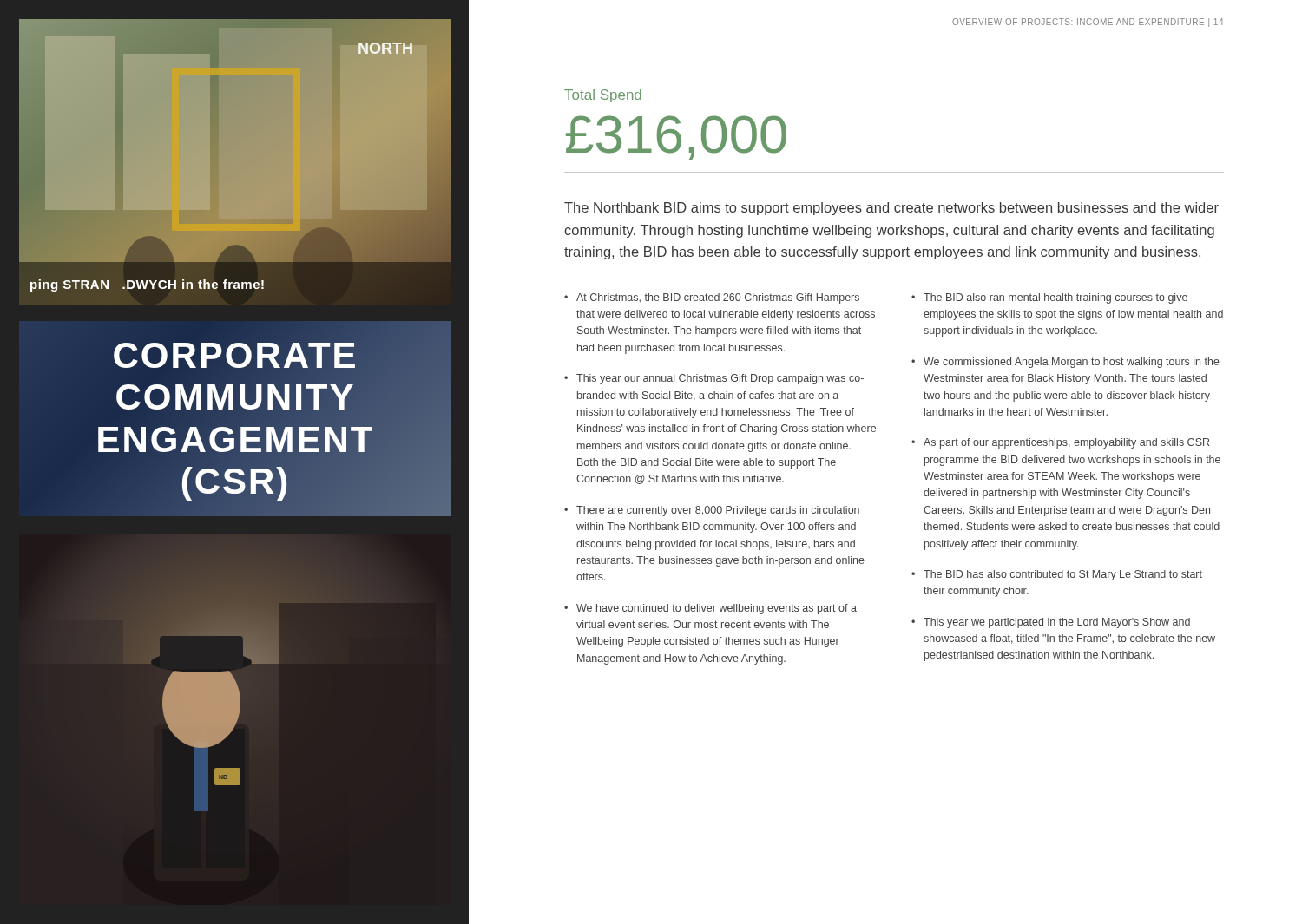Find the text block containing "The Northbank BID aims to support employees and"

(891, 230)
